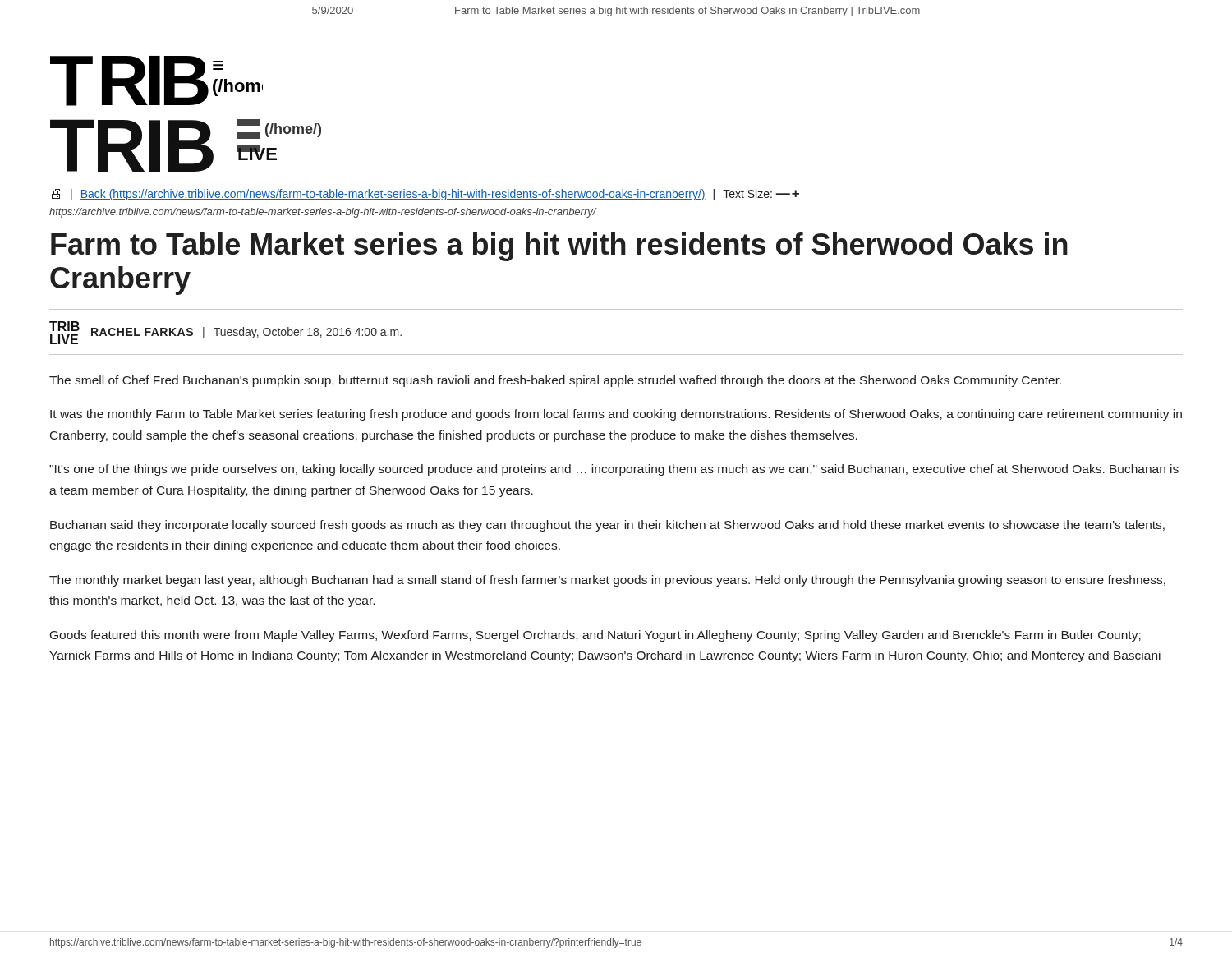Click on the text block that reads "The monthly market began last year,"
The image size is (1232, 953).
coord(608,590)
